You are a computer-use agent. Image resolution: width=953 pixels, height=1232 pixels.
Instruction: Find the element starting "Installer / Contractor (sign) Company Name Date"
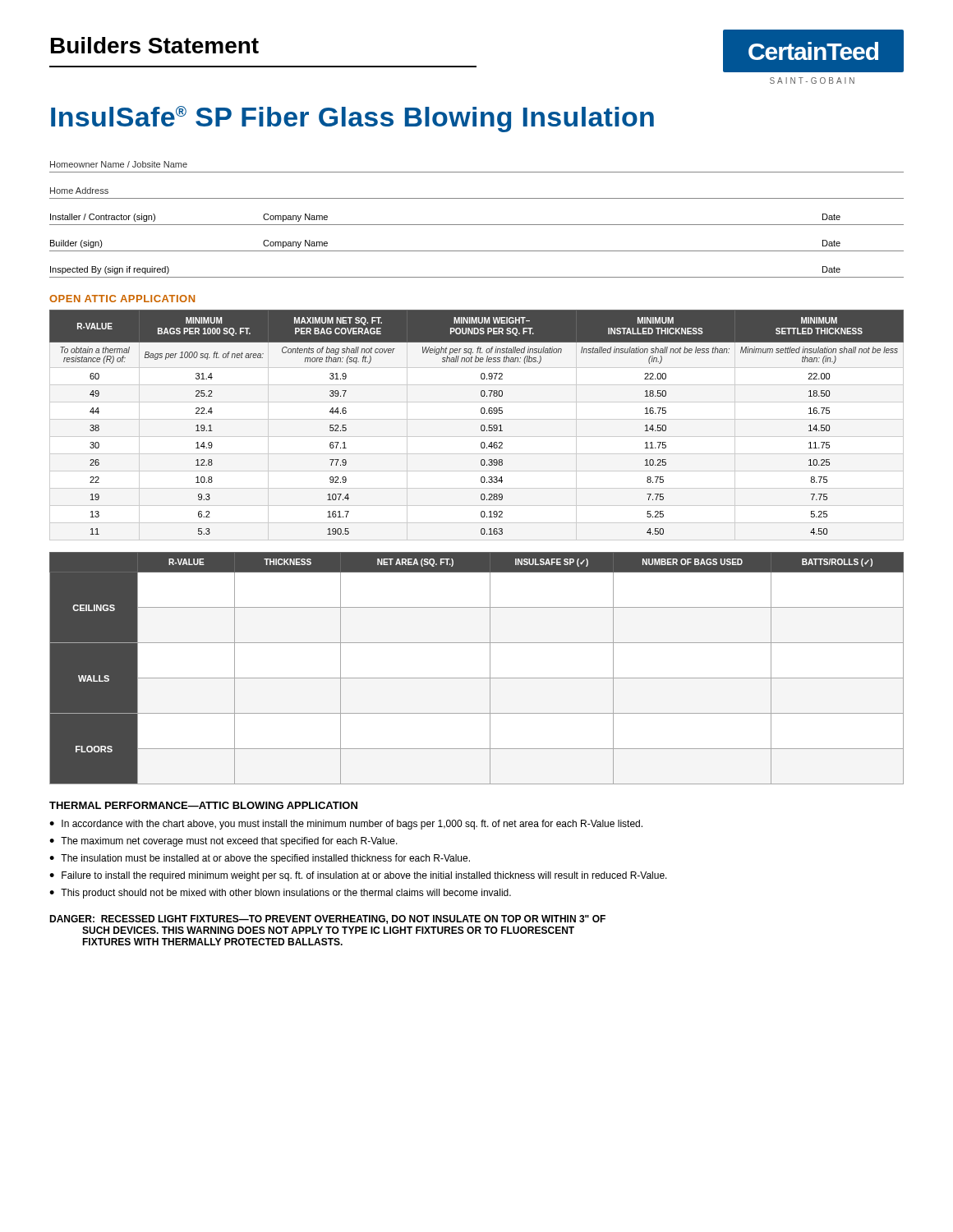coord(476,217)
